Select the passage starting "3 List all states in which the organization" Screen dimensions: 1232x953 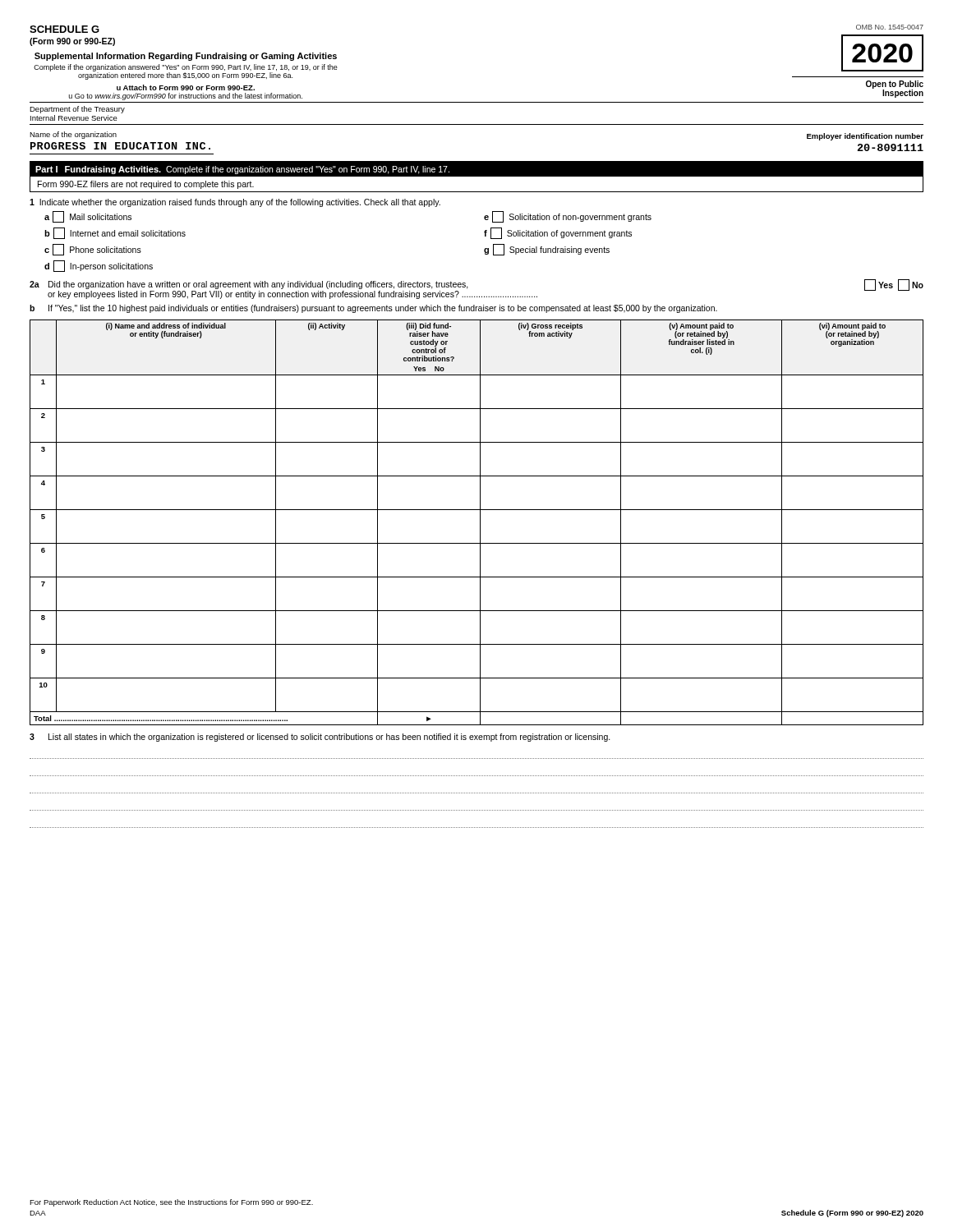pyautogui.click(x=476, y=737)
